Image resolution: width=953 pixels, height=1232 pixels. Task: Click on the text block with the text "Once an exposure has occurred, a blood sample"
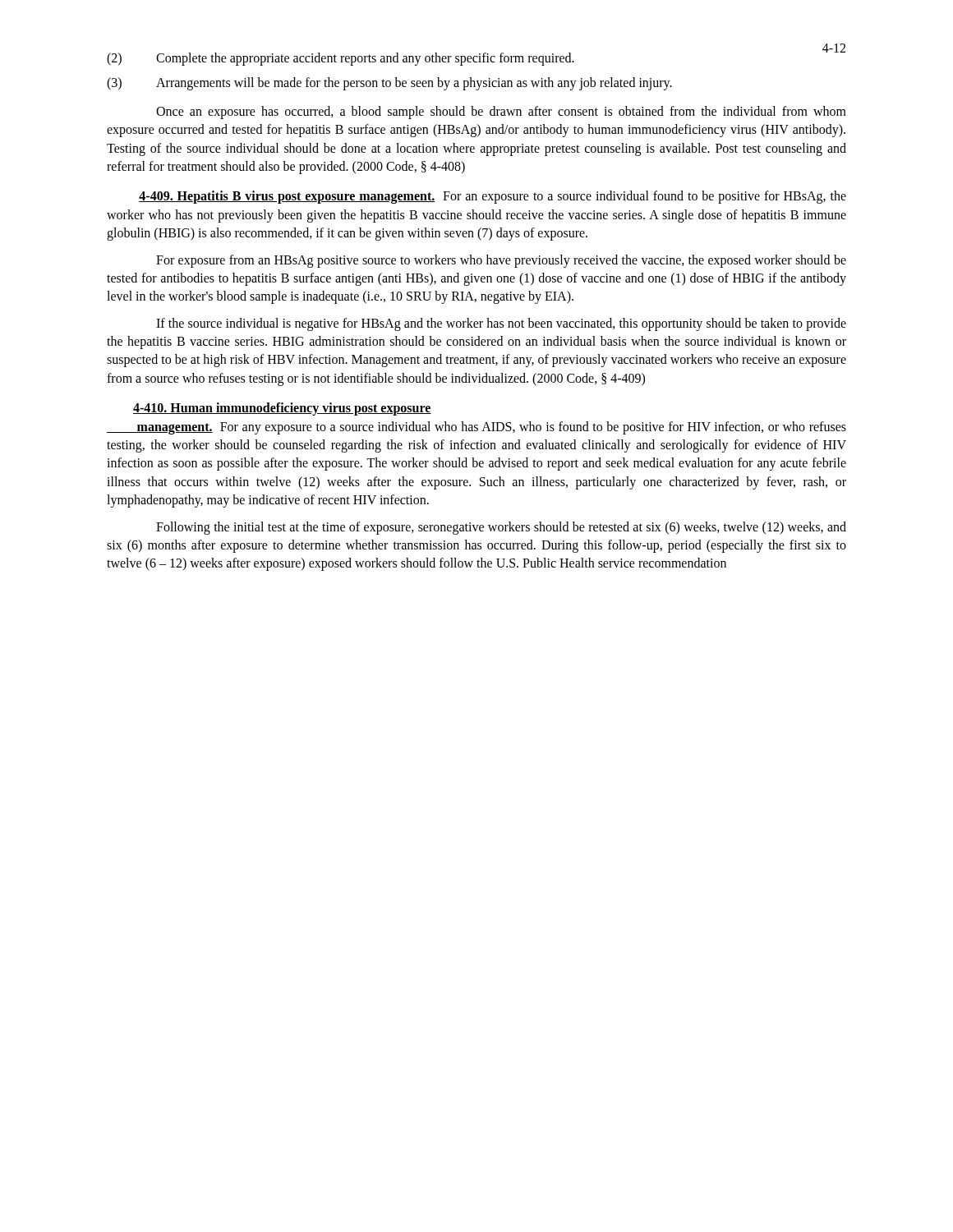pos(476,139)
